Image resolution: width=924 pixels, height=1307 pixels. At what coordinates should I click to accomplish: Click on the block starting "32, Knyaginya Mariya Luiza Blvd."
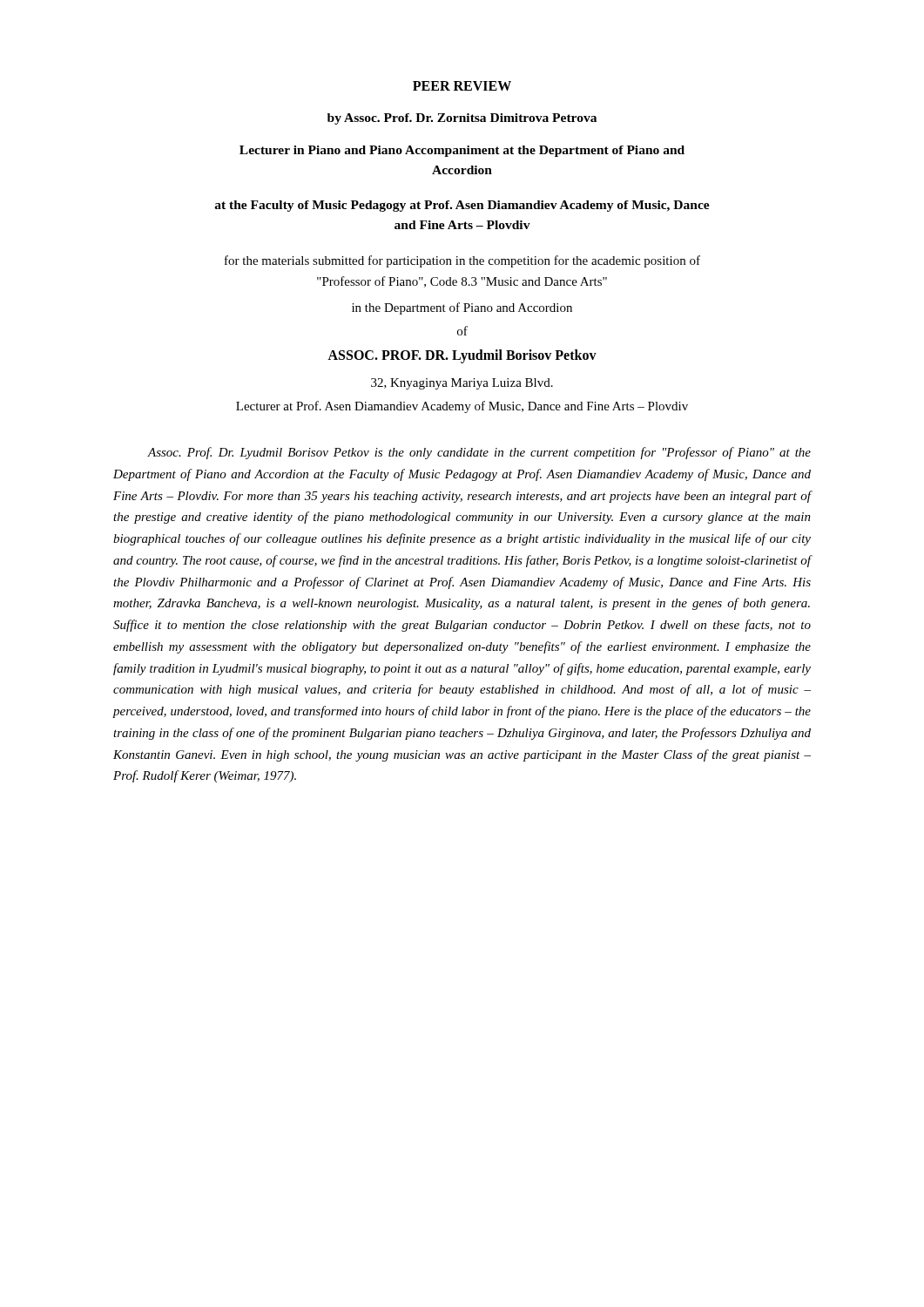[462, 382]
